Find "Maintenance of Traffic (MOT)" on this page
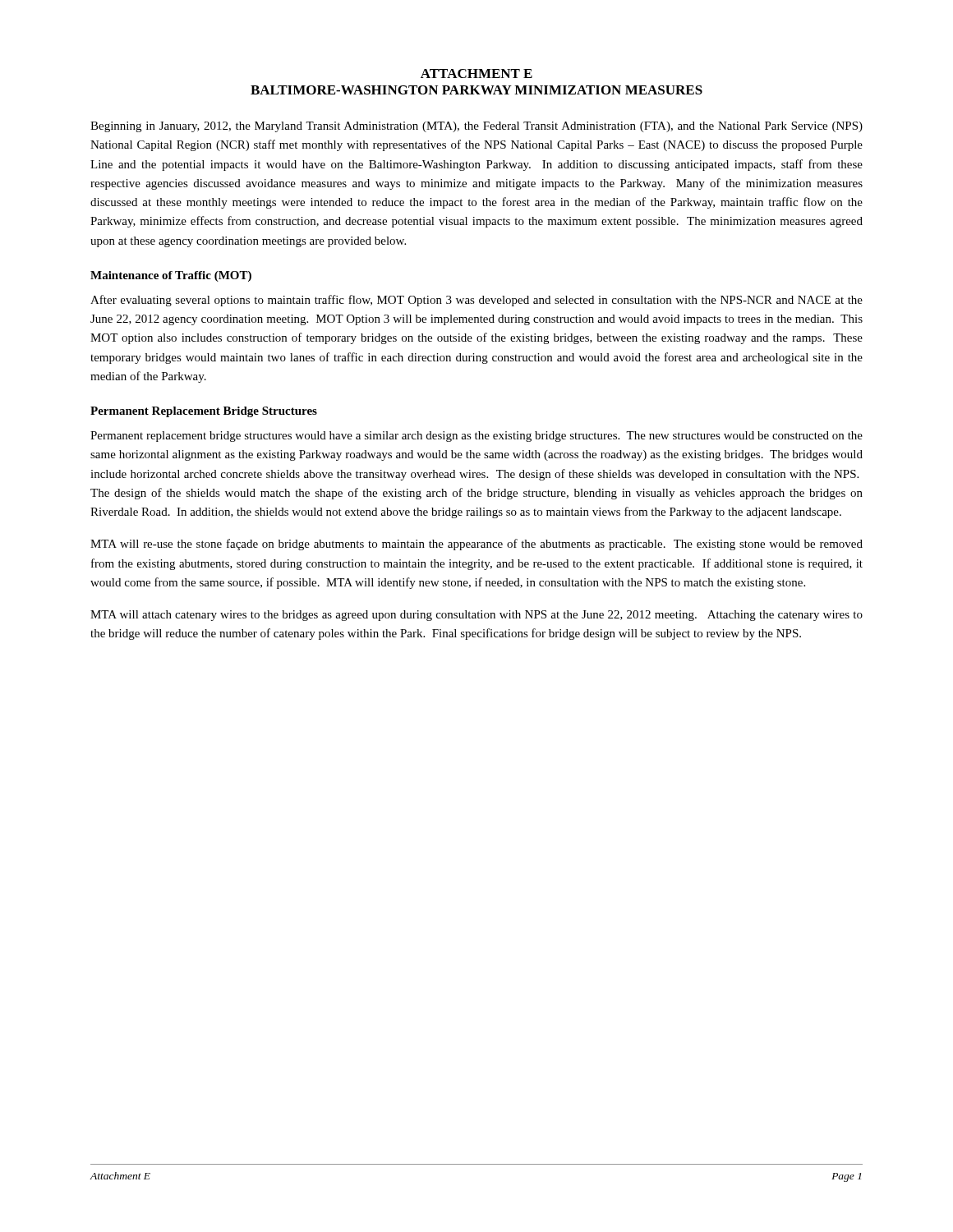 click(171, 275)
